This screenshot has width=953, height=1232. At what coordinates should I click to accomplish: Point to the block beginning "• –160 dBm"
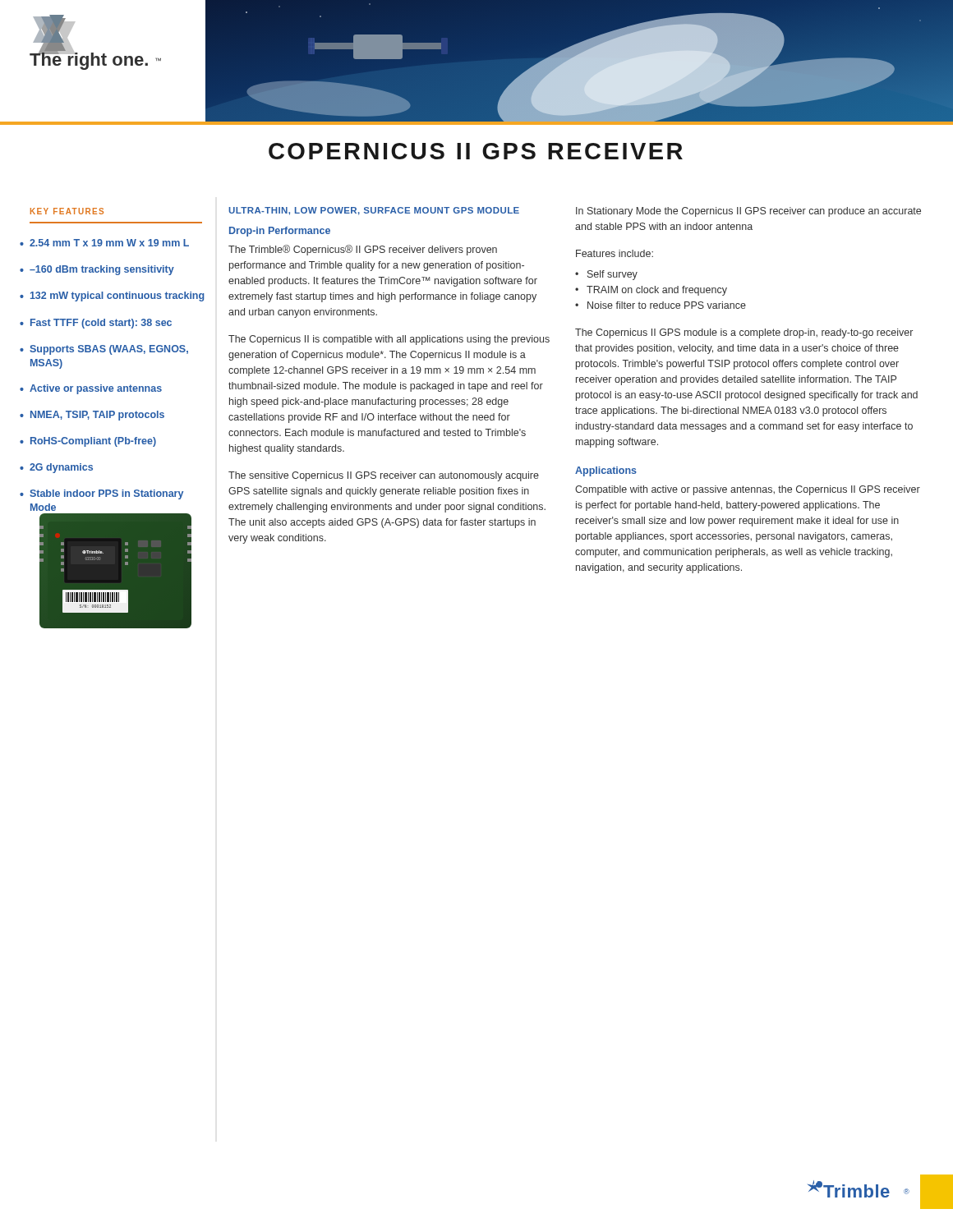[97, 270]
